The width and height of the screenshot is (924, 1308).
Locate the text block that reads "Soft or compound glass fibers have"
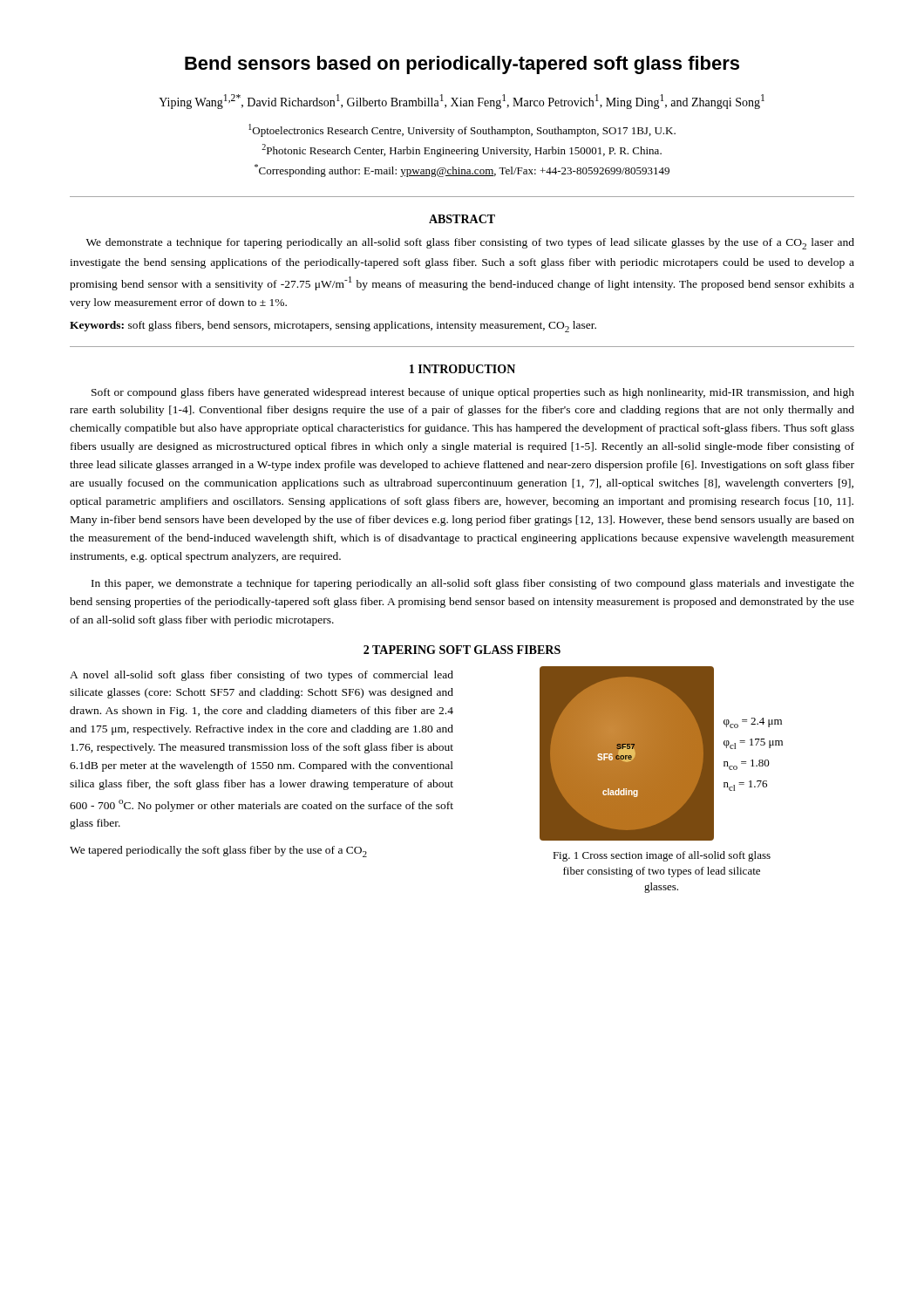click(x=462, y=474)
